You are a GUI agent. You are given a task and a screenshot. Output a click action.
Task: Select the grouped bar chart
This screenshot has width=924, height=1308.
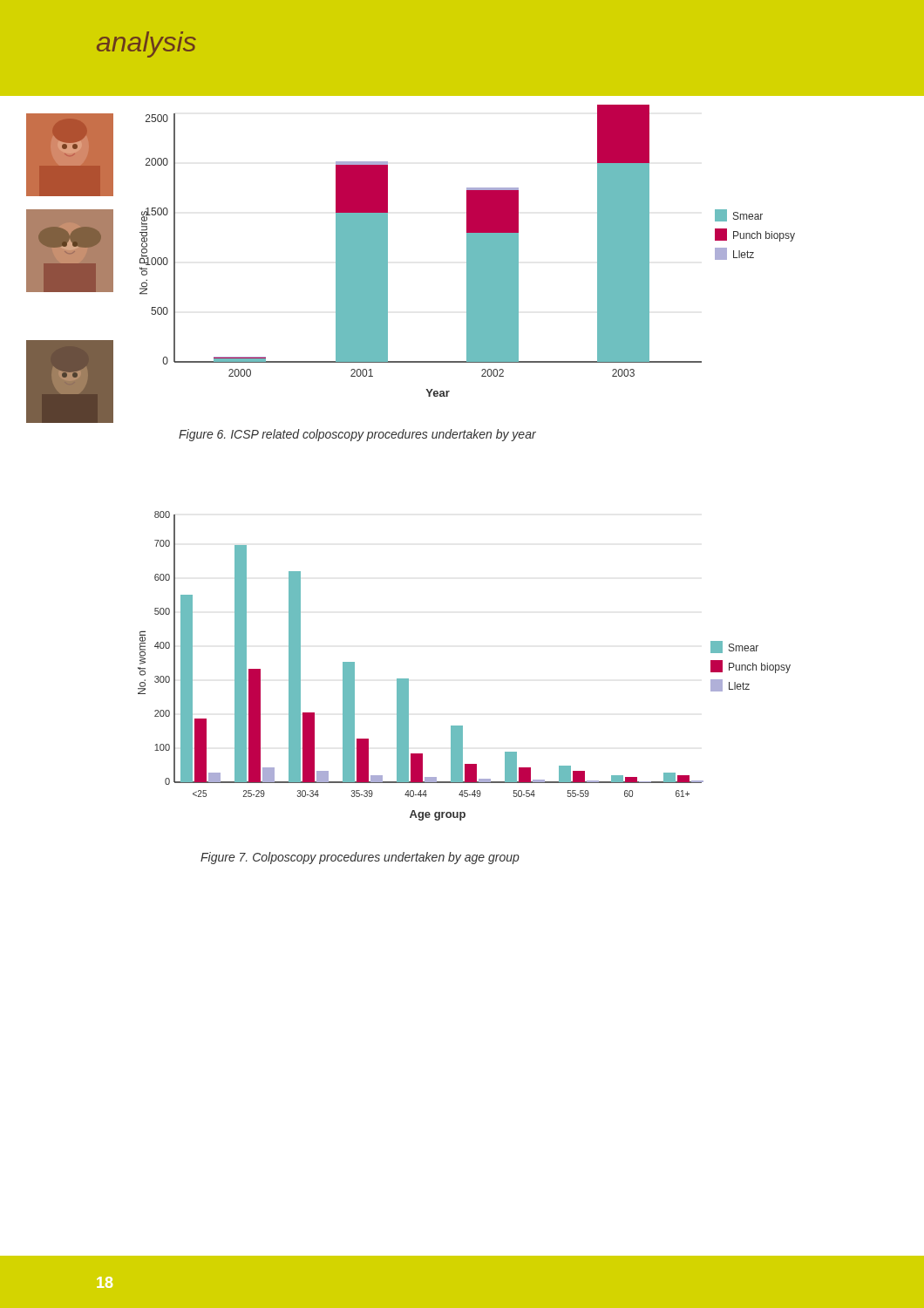point(466,671)
